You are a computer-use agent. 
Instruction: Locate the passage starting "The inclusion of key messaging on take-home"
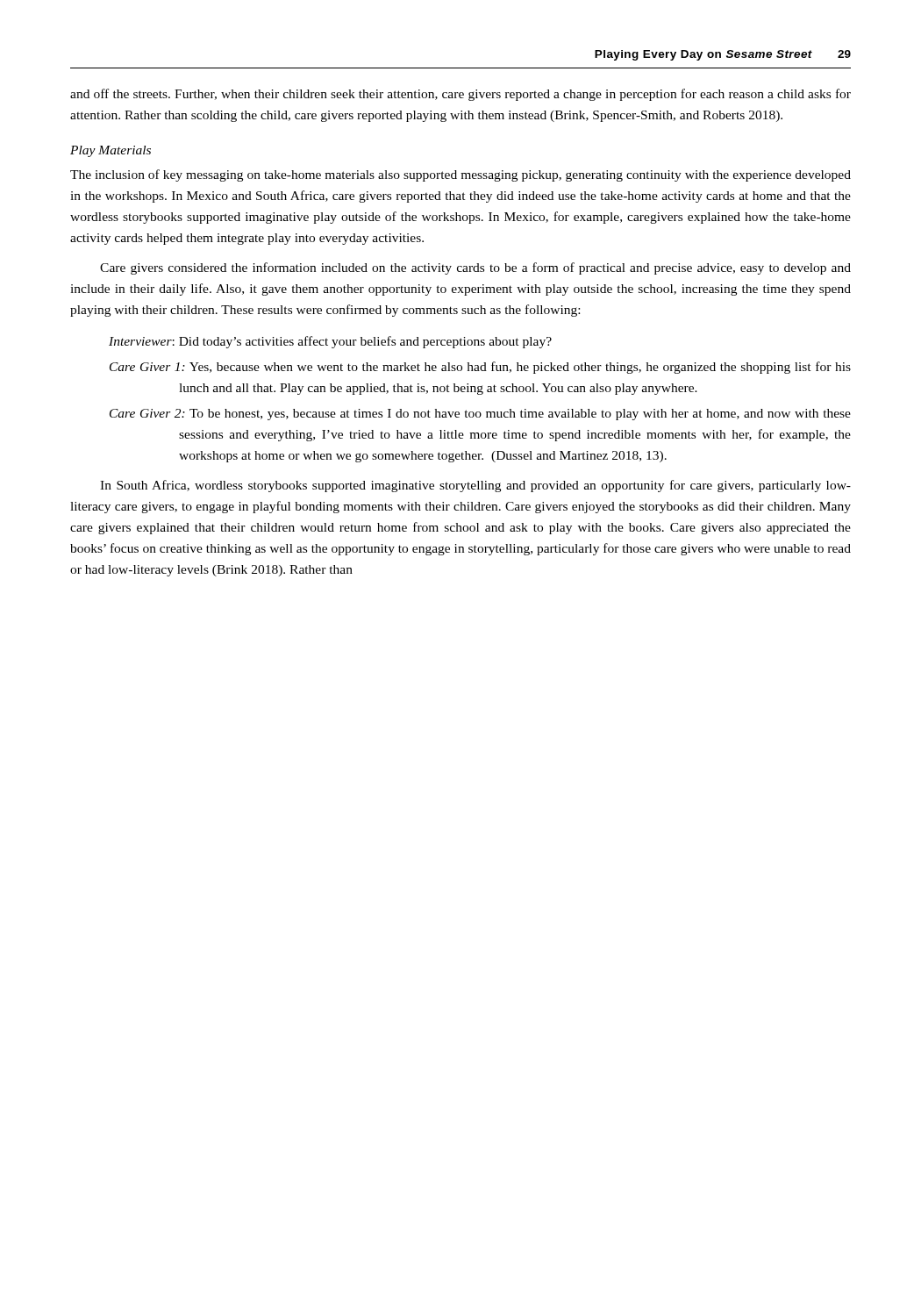tap(460, 206)
